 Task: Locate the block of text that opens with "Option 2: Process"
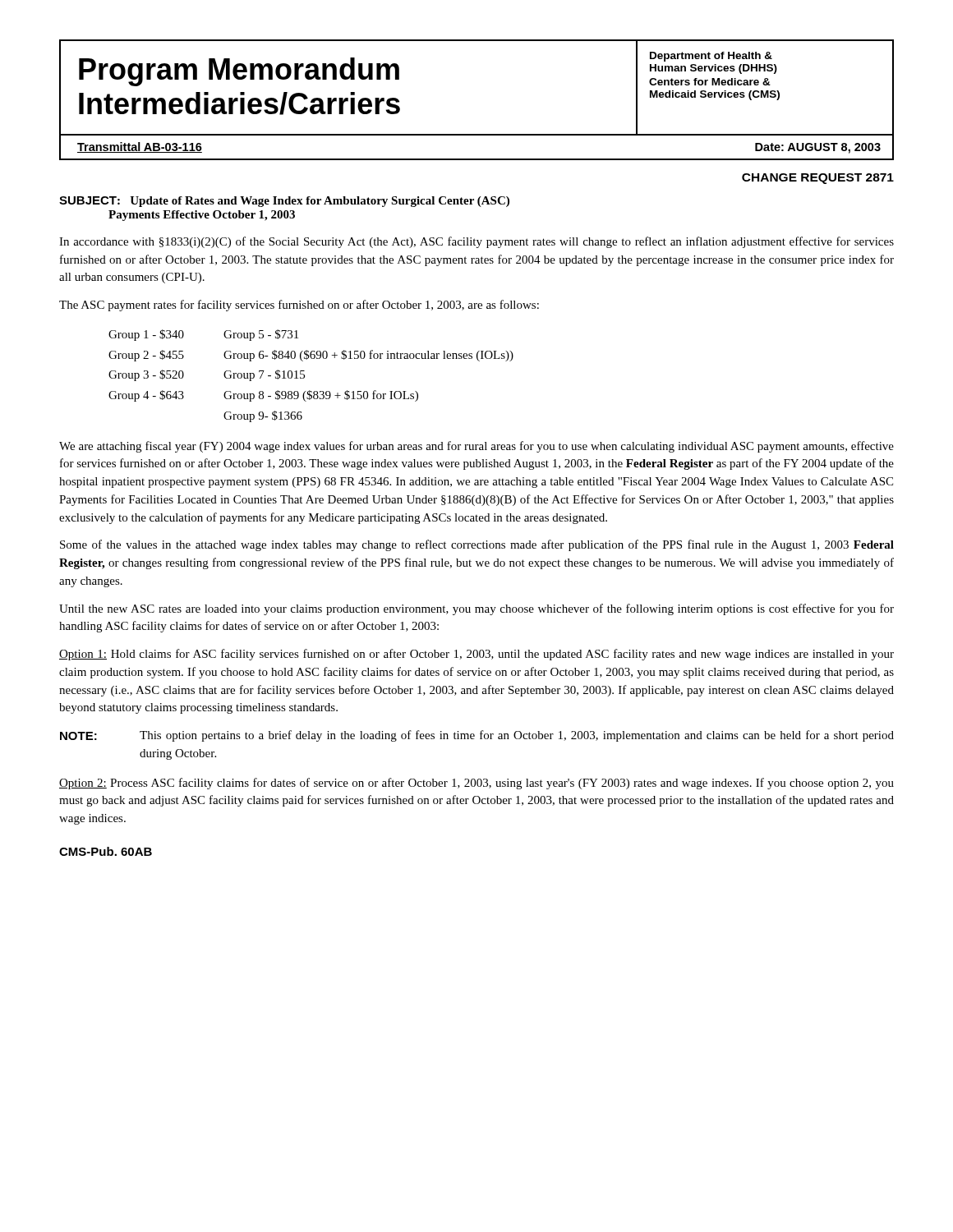[476, 800]
